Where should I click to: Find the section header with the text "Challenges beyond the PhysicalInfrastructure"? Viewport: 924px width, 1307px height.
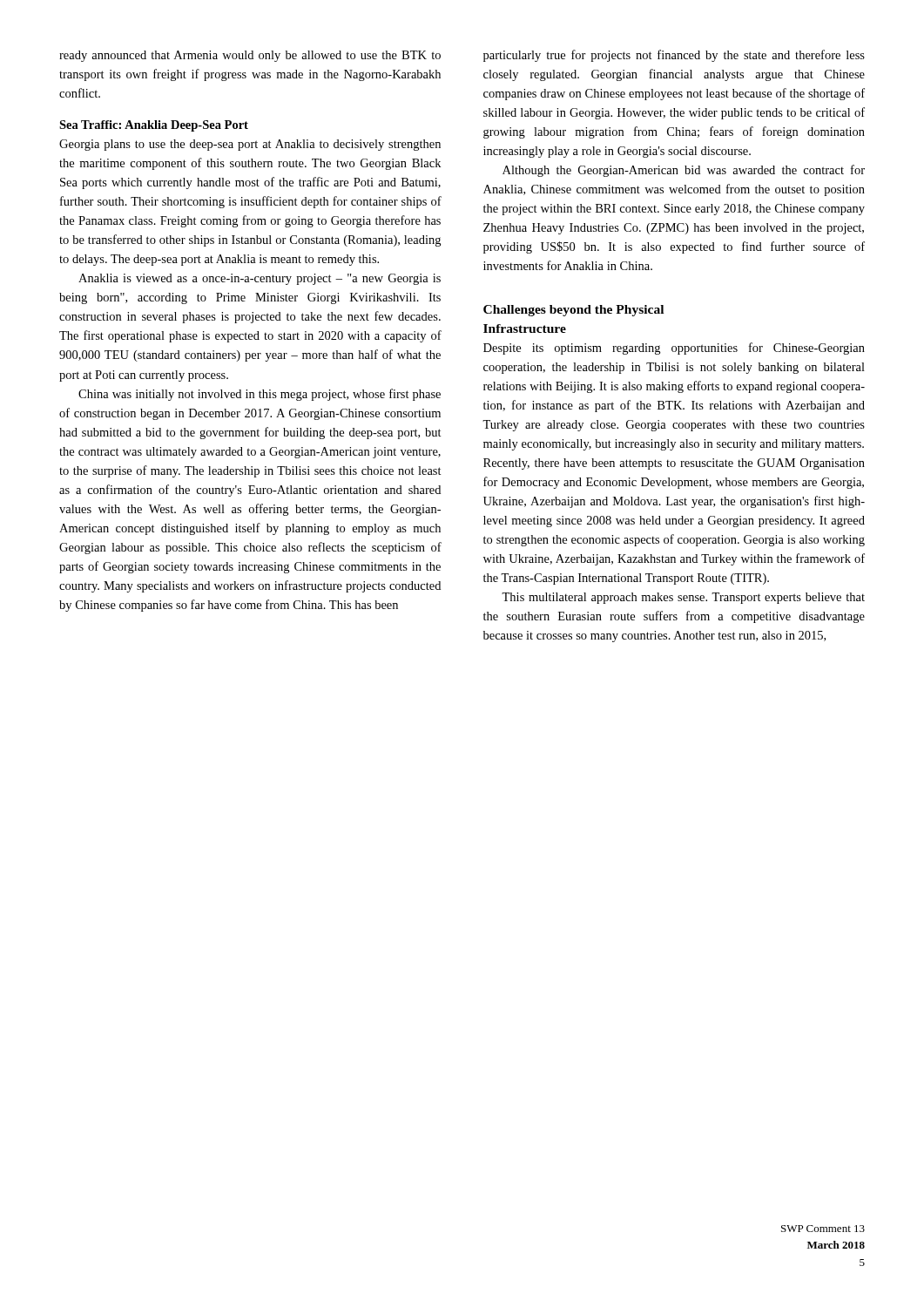(573, 311)
